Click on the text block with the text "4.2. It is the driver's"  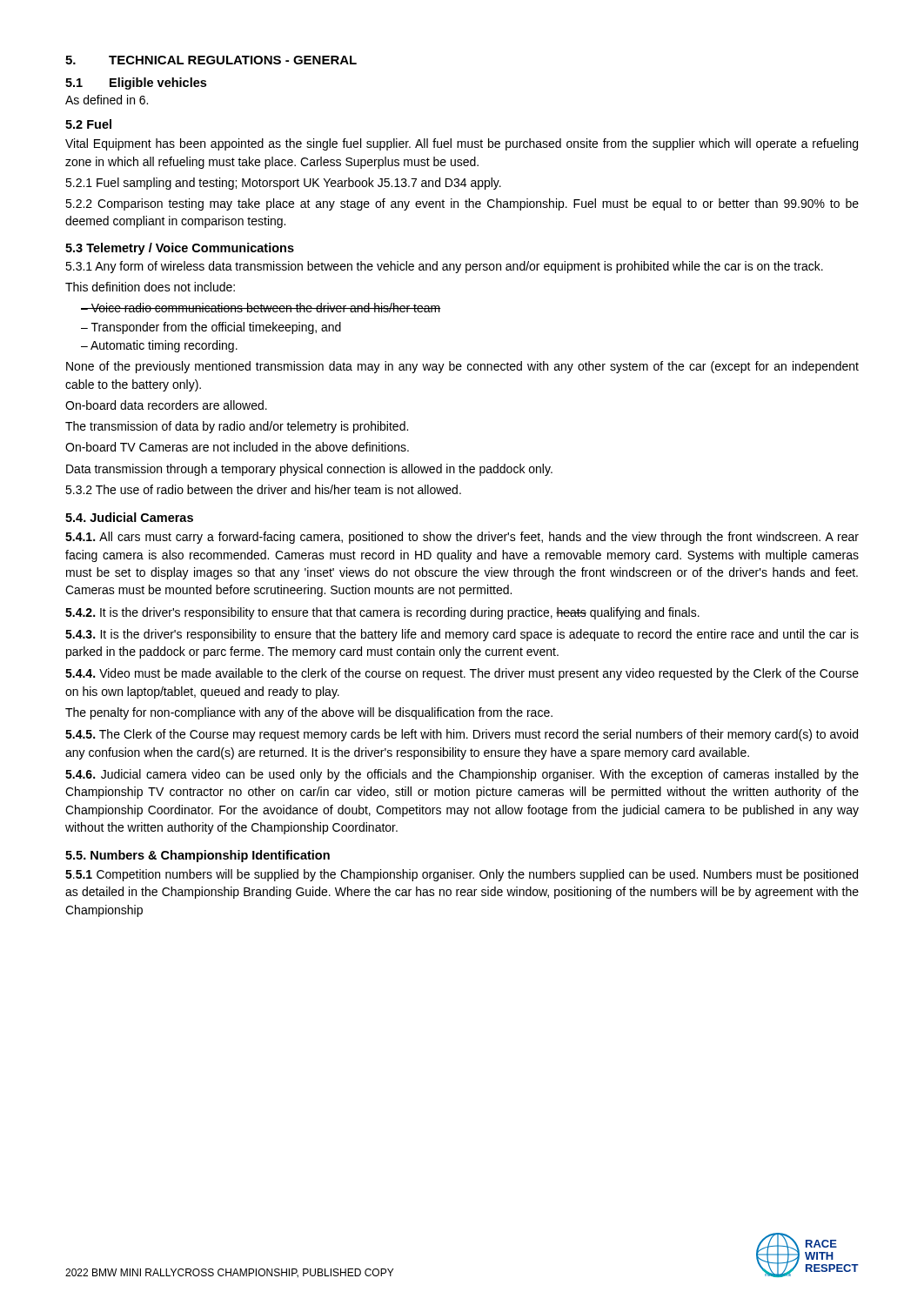tap(383, 612)
